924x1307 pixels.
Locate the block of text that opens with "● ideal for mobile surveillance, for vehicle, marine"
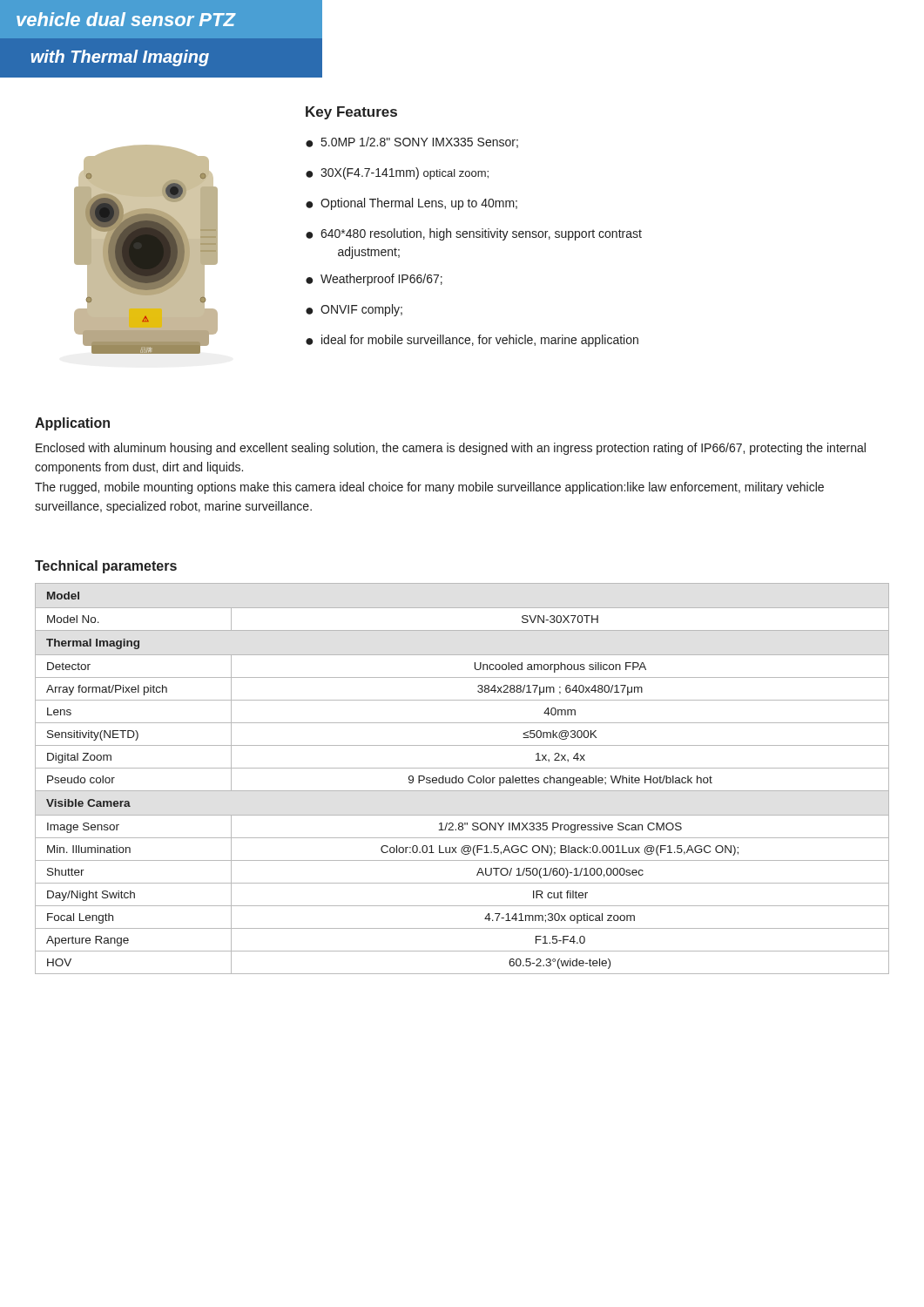pos(472,342)
